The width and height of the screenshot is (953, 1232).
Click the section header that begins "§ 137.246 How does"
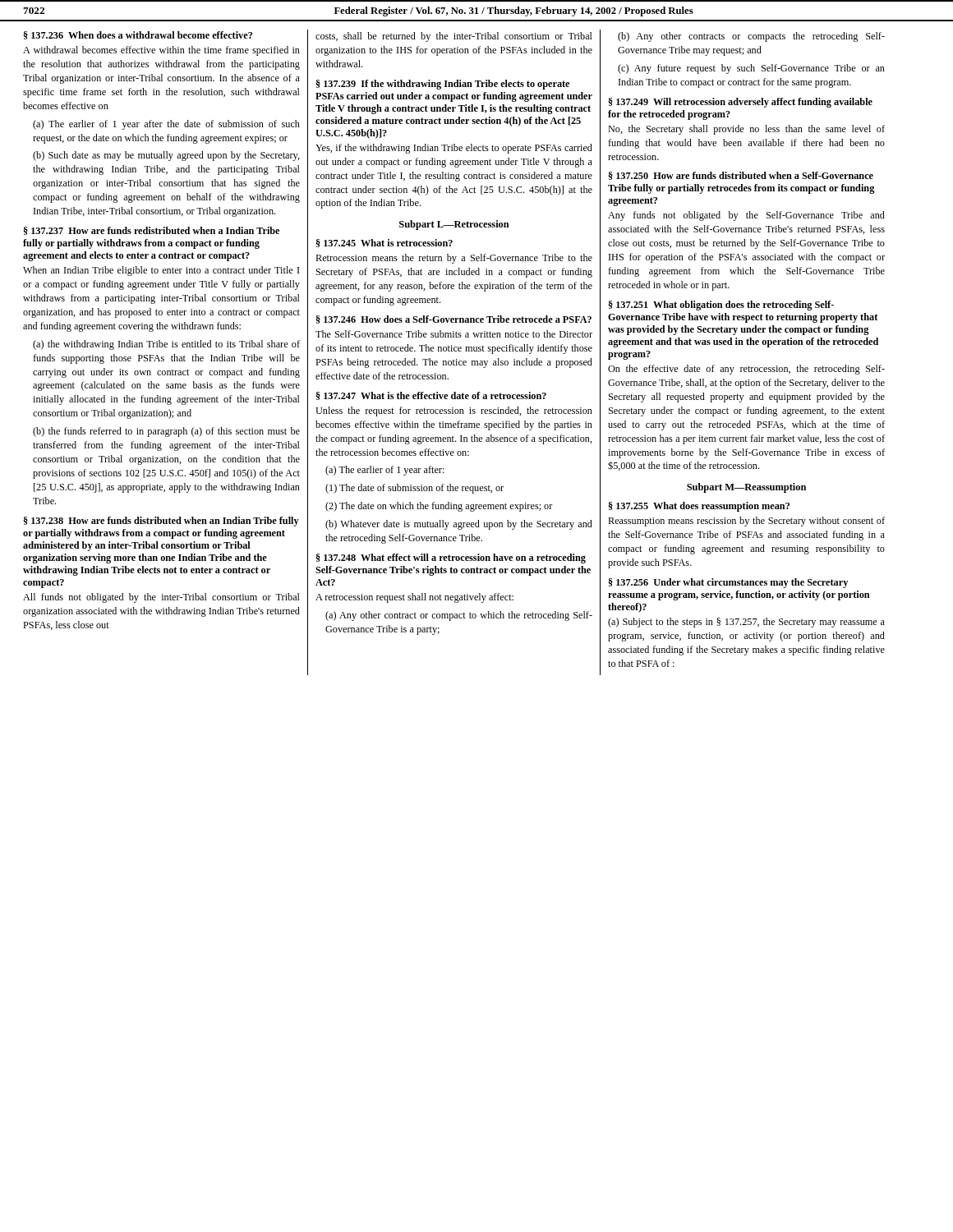click(454, 320)
